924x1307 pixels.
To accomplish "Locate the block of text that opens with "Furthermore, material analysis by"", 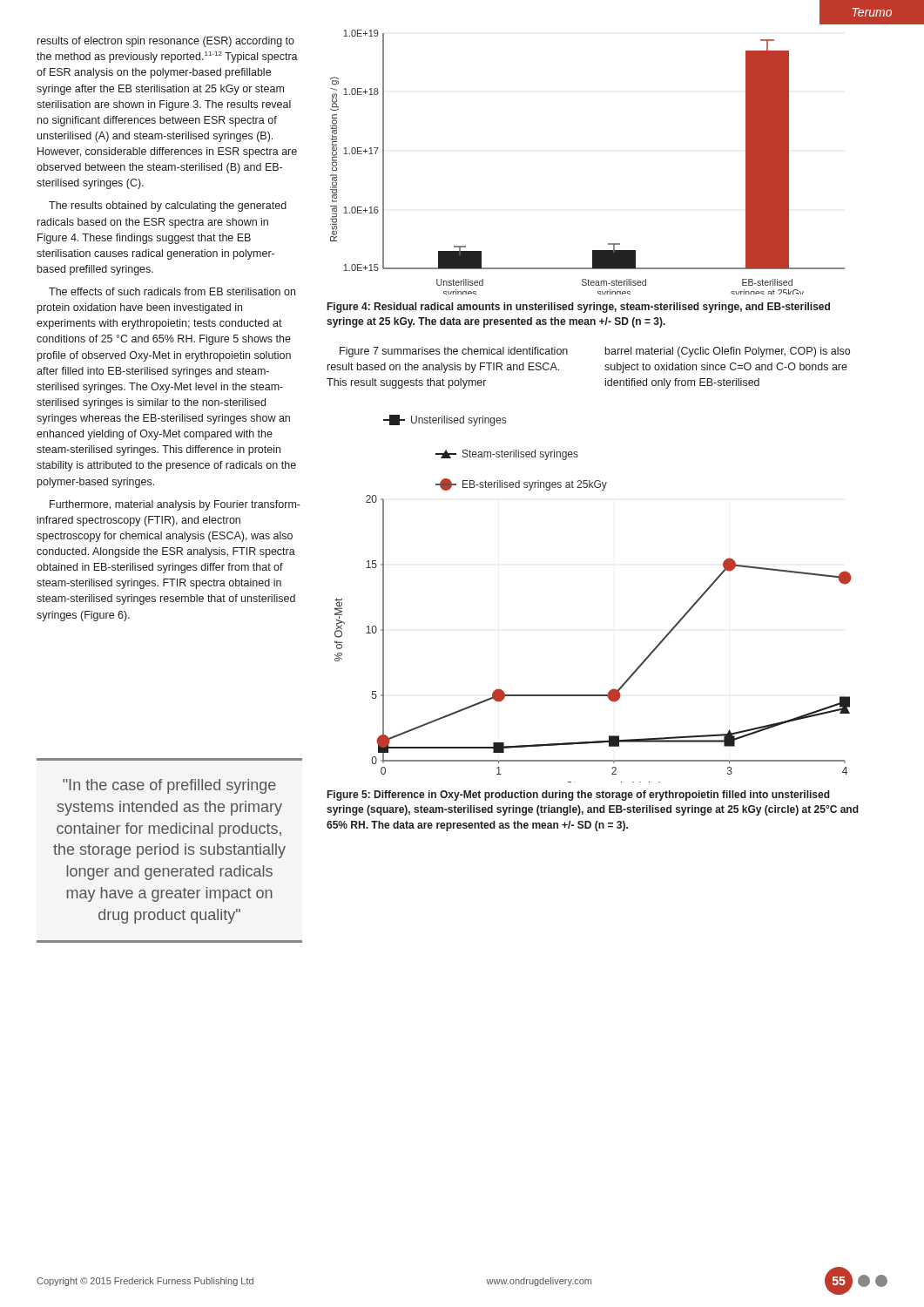I will click(169, 560).
